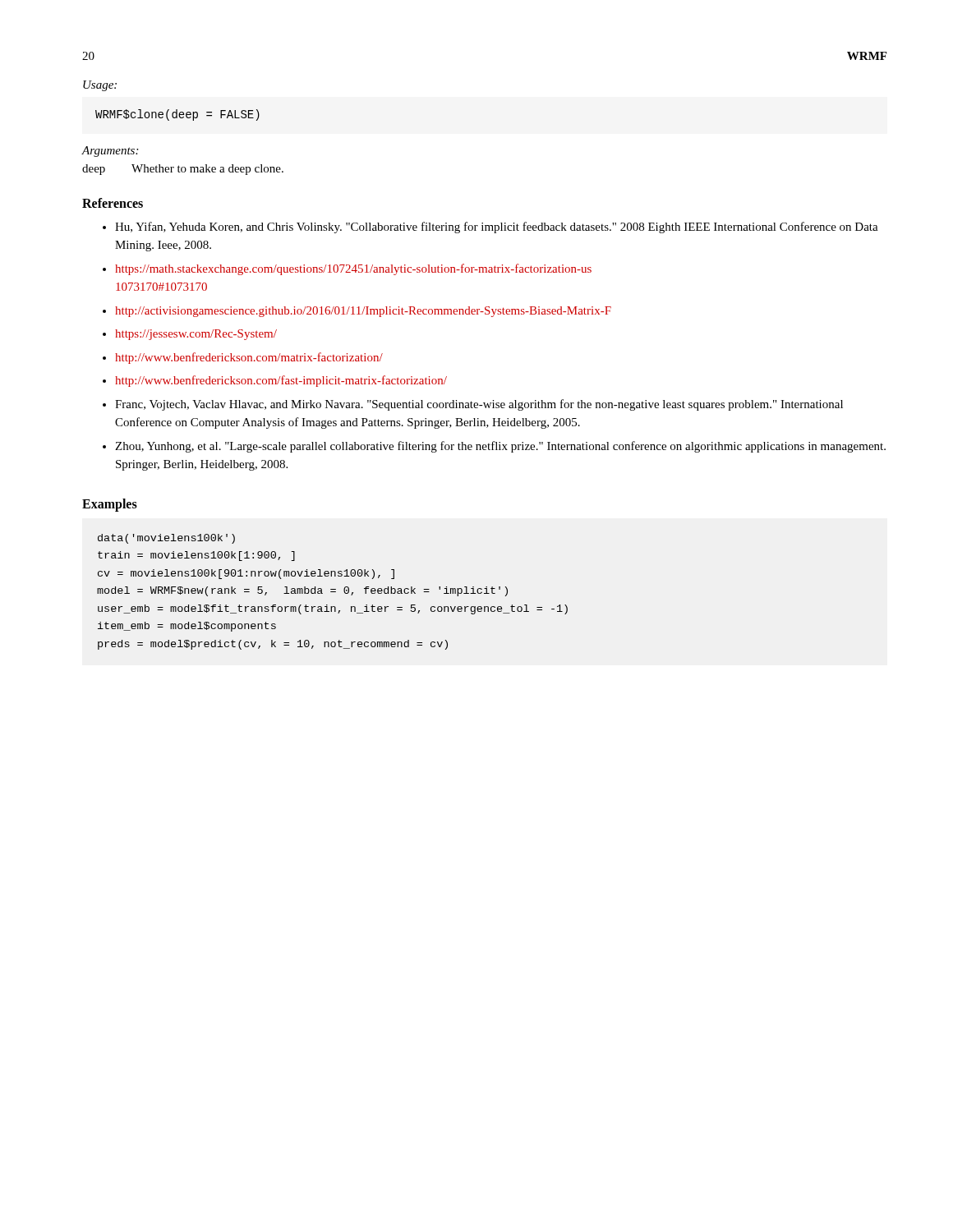Click on the text that reads "Usage: WRMF$clone(deep = FALSE)"
Image resolution: width=953 pixels, height=1232 pixels.
click(x=100, y=86)
